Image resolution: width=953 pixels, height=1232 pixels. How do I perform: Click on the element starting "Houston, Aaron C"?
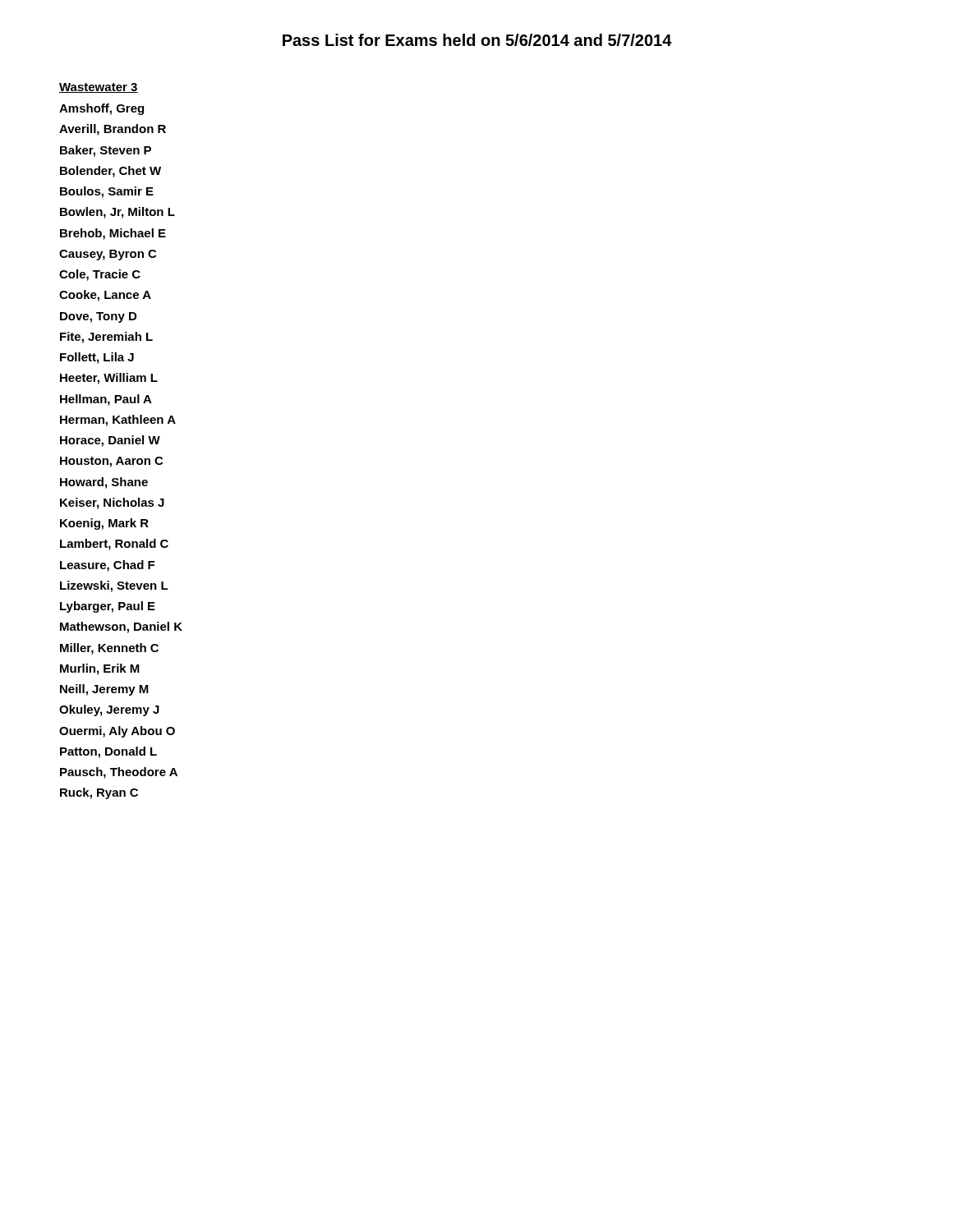click(111, 461)
